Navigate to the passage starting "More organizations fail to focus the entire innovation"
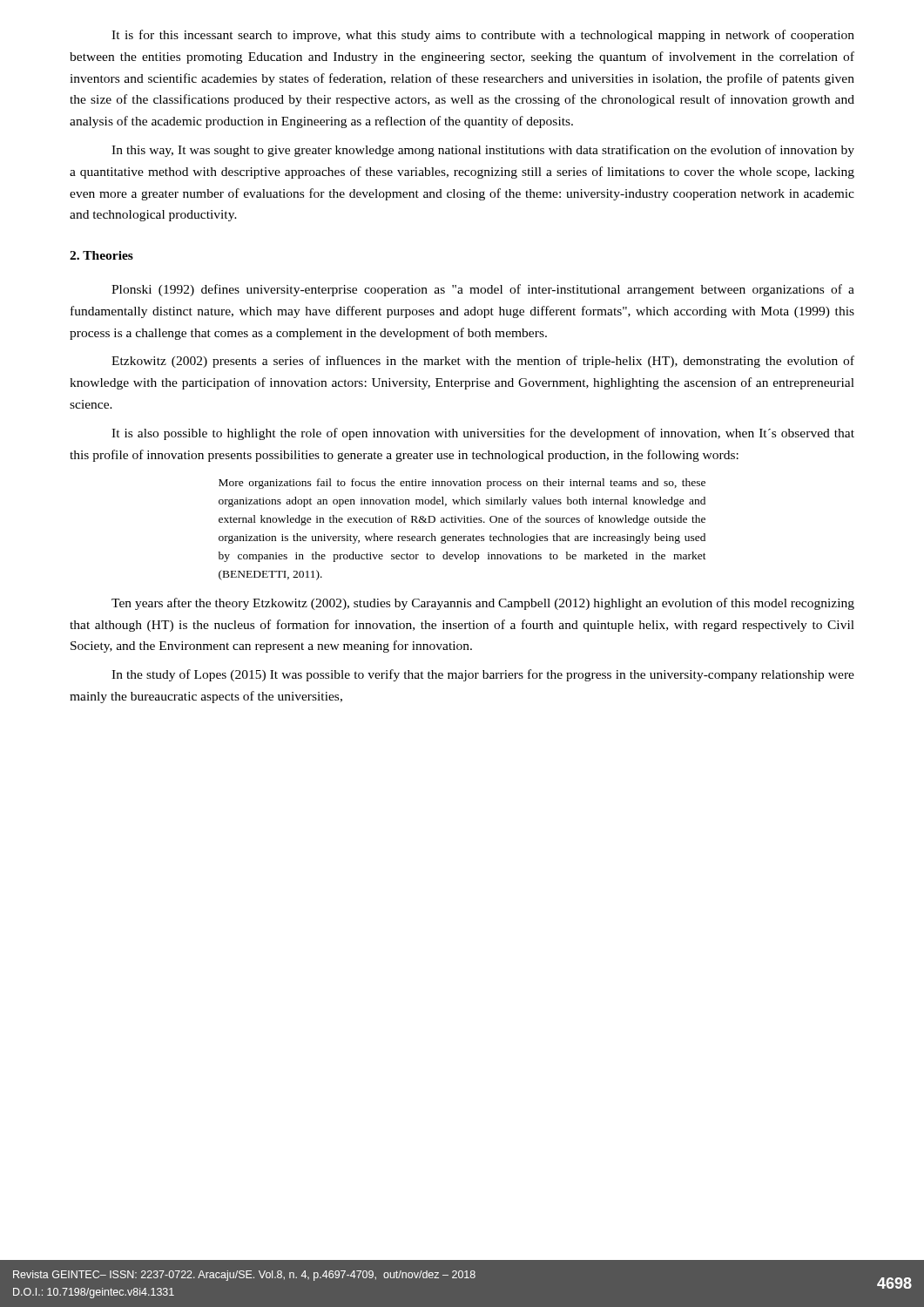This screenshot has width=924, height=1307. tap(462, 528)
